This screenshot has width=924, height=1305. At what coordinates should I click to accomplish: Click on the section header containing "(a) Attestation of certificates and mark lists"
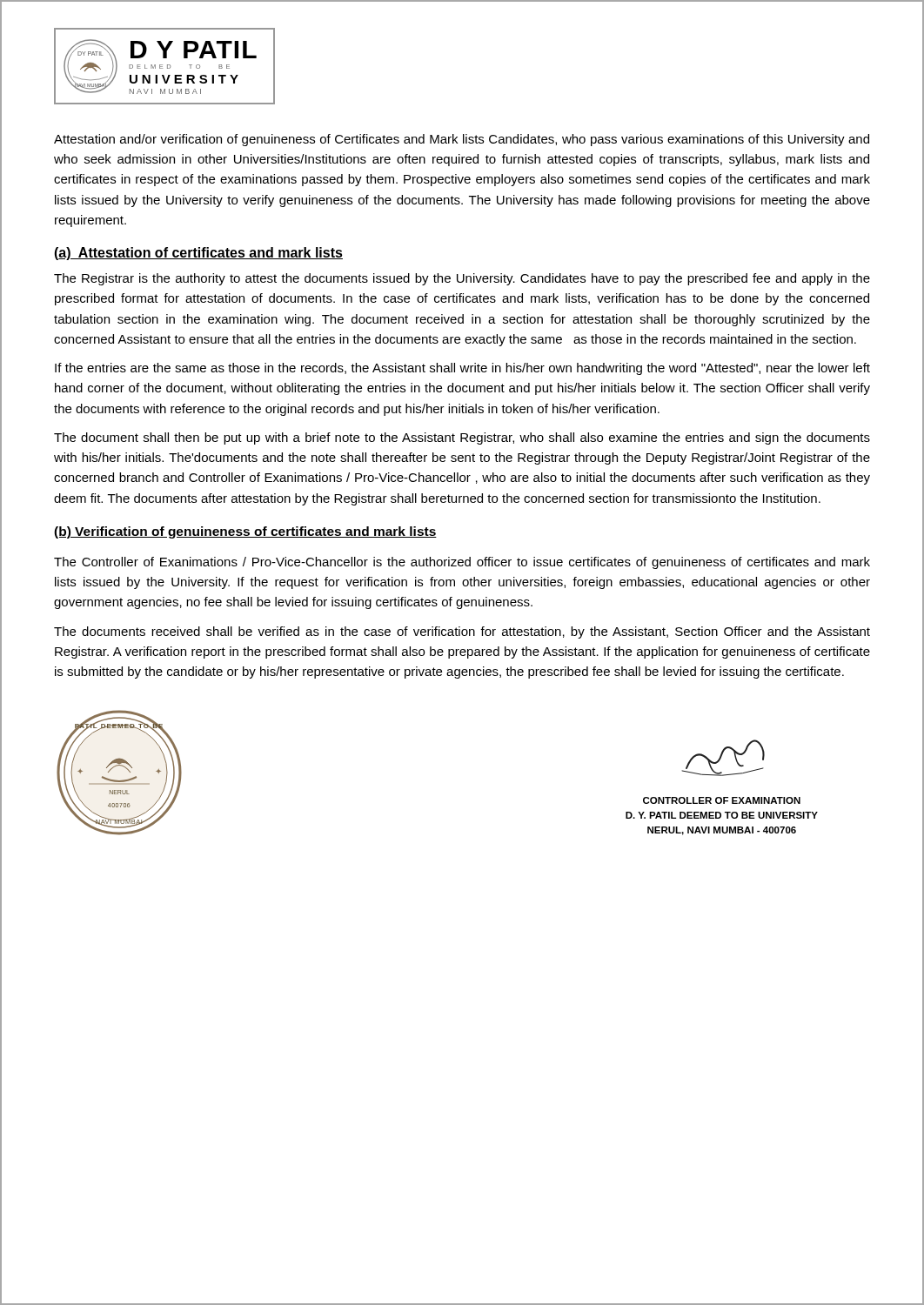[198, 253]
